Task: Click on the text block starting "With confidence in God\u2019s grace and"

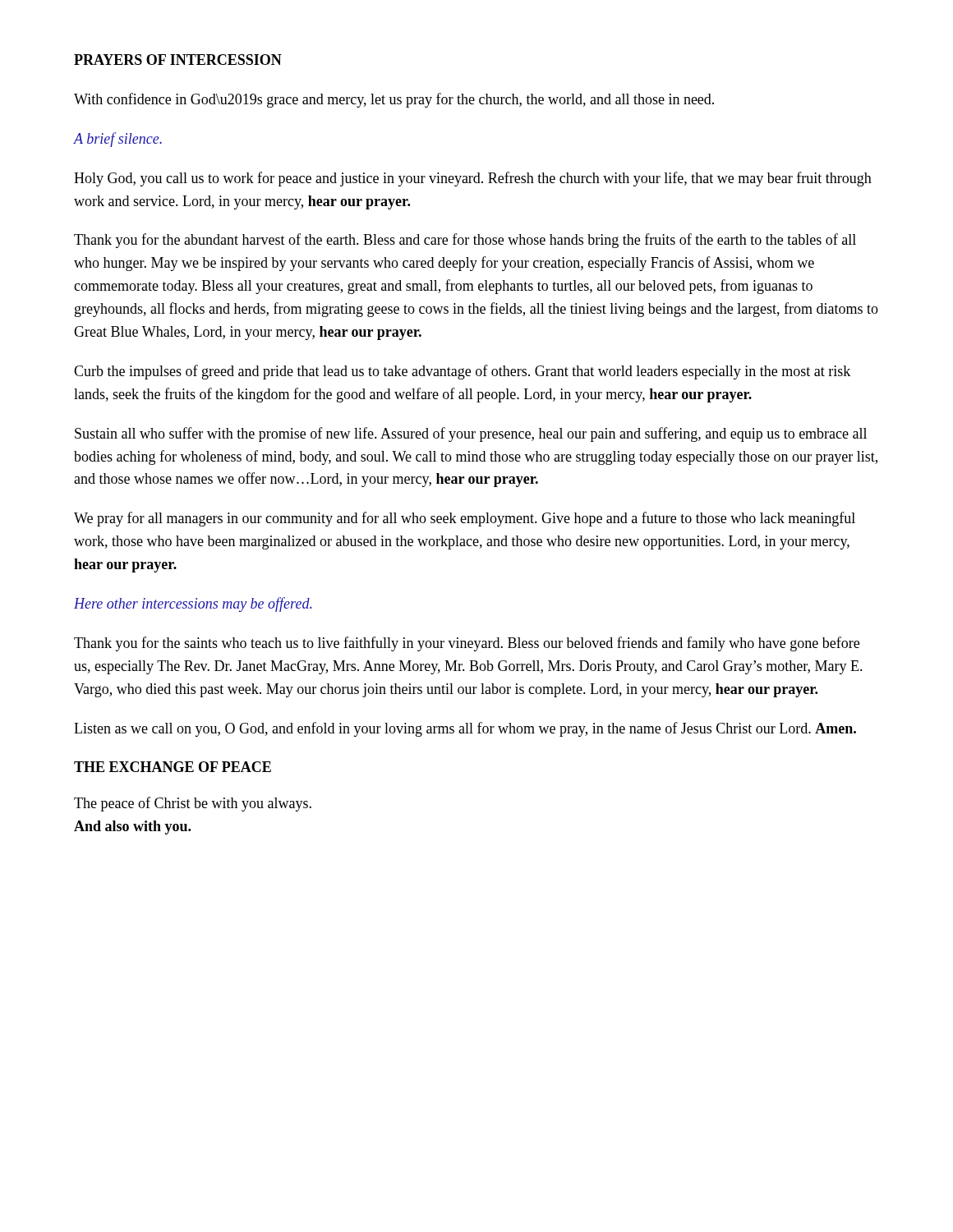Action: [x=394, y=99]
